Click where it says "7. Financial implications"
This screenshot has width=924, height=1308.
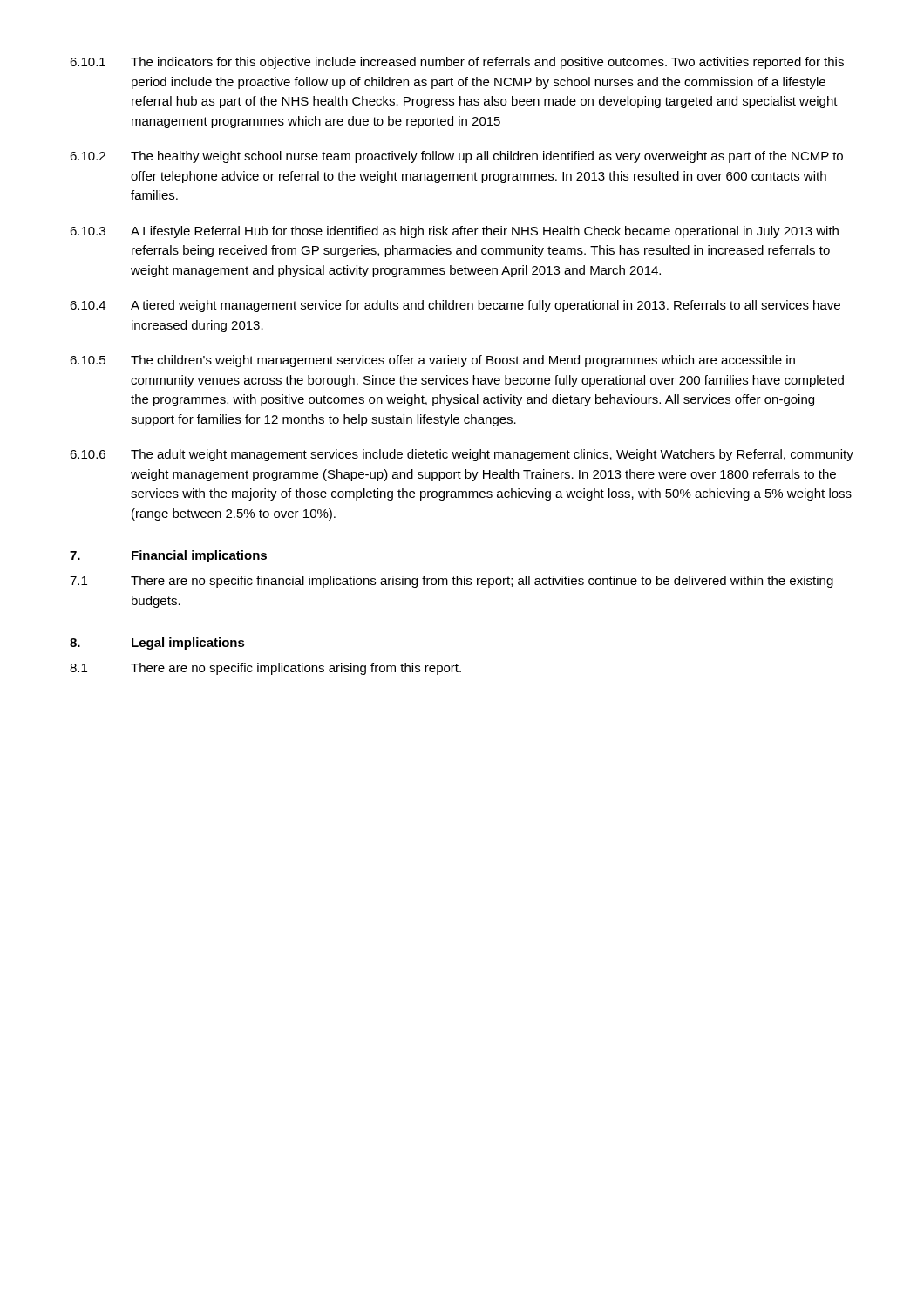tap(169, 555)
